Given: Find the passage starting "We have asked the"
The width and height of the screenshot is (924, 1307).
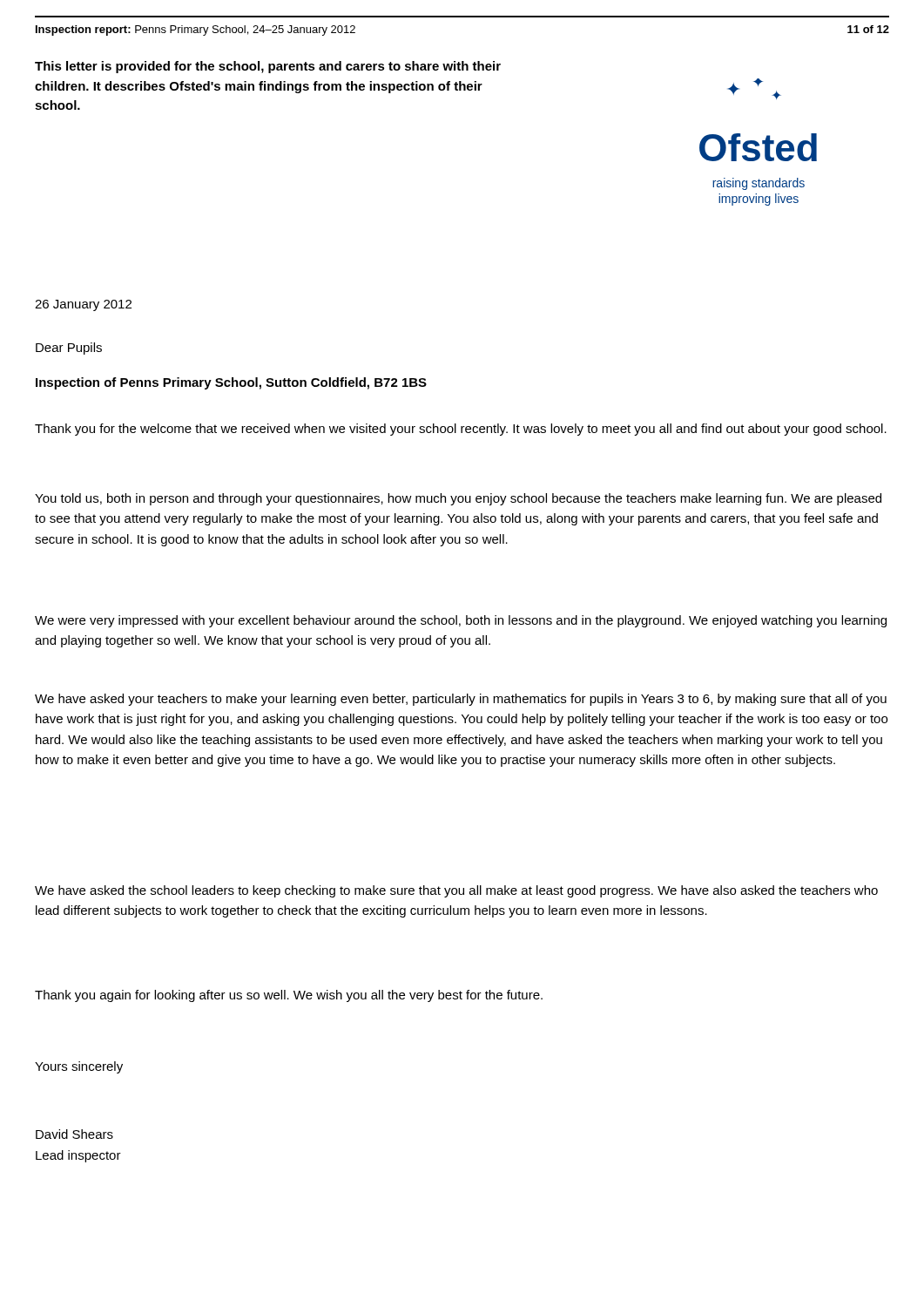Looking at the screenshot, I should [457, 900].
